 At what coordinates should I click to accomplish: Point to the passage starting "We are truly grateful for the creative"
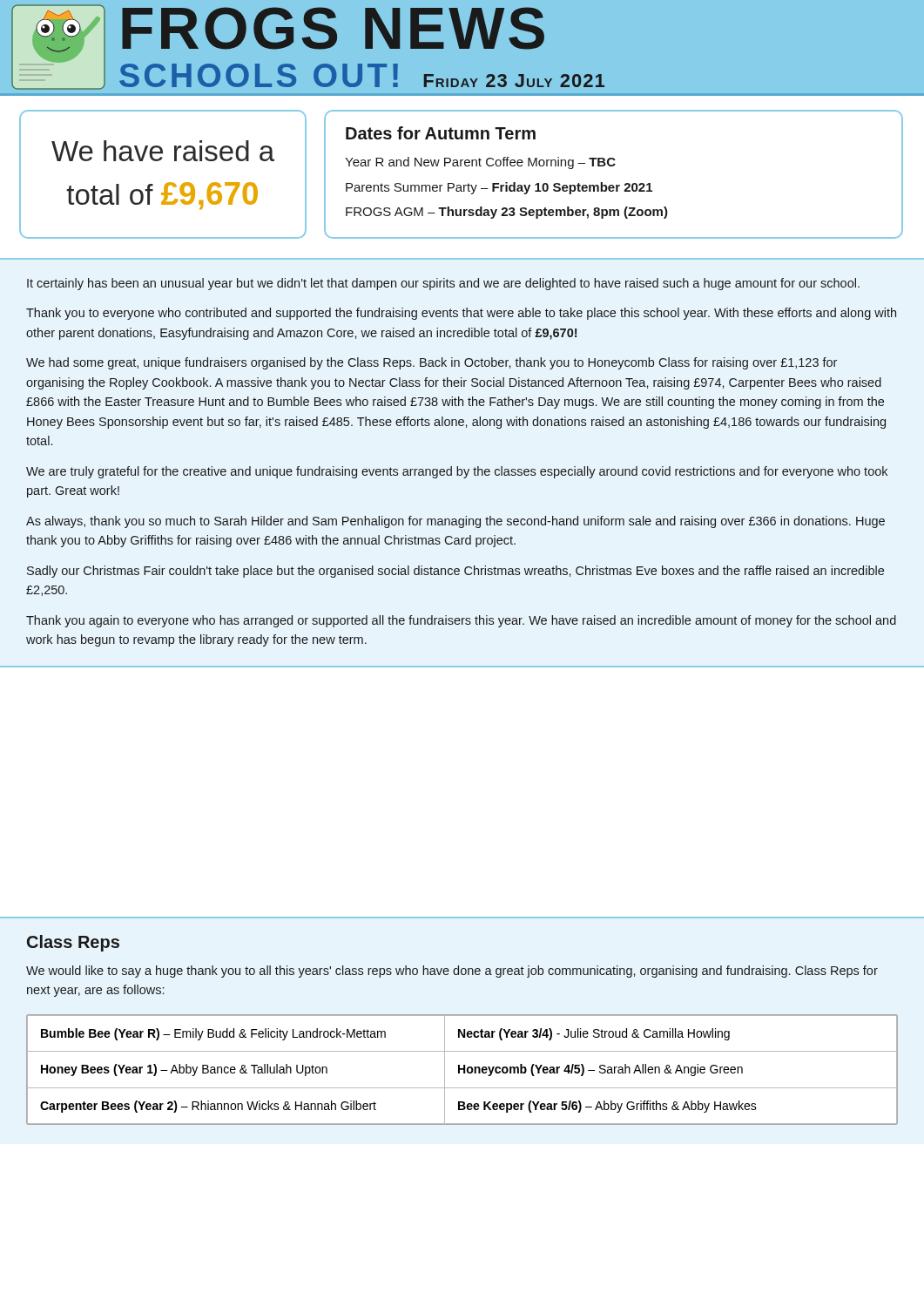point(457,481)
